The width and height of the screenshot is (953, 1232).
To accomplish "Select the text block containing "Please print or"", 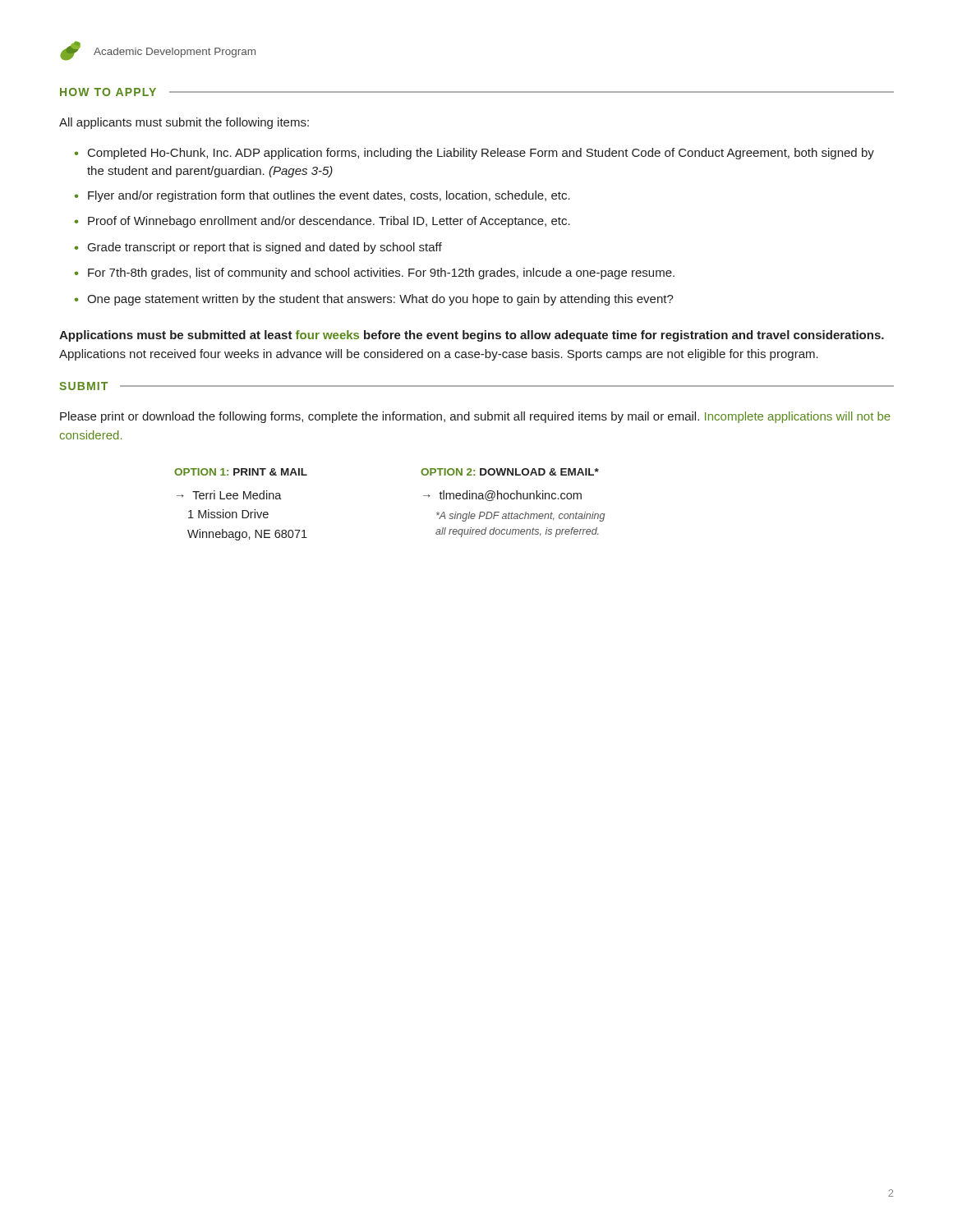I will pos(475,425).
